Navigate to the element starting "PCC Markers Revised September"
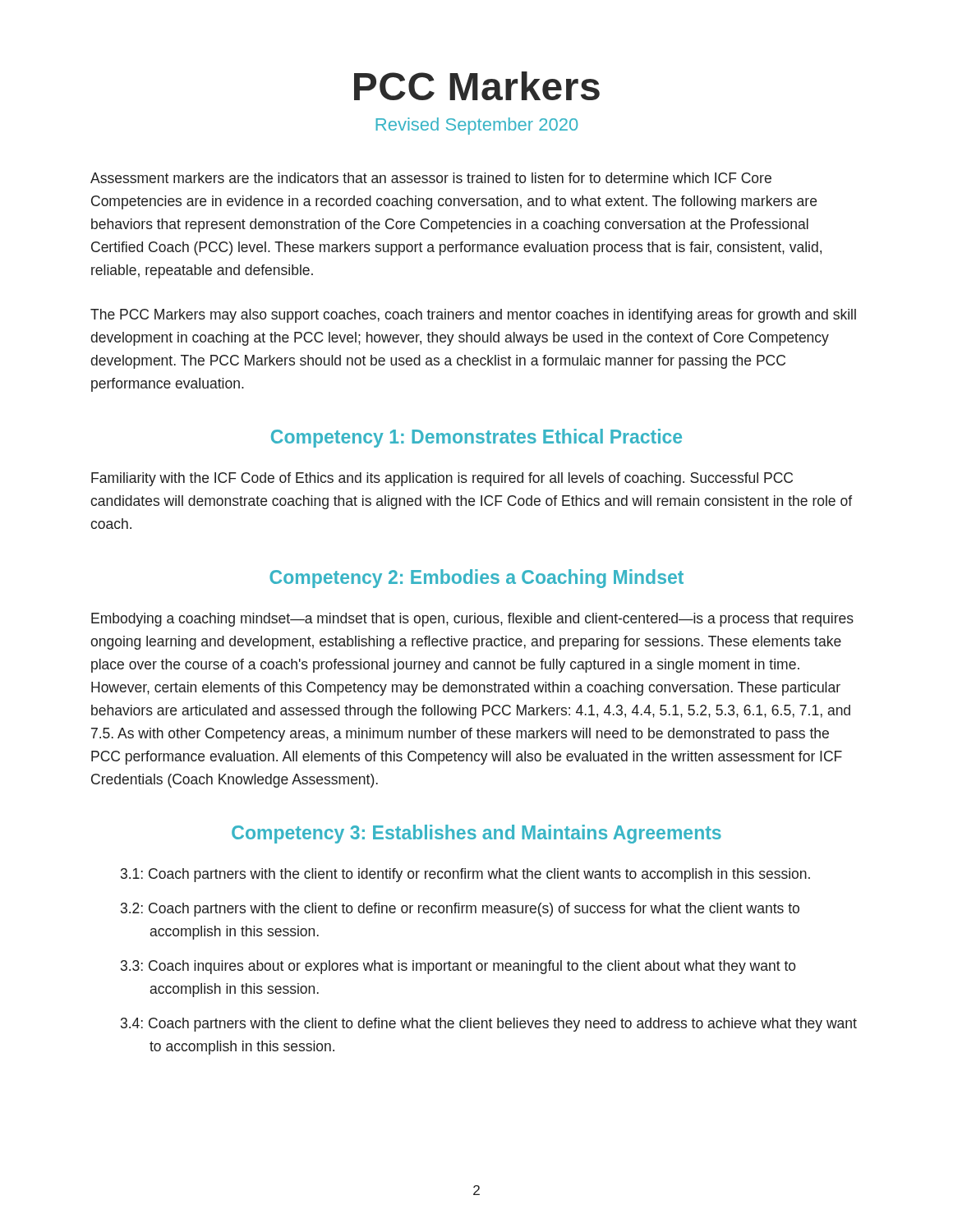The height and width of the screenshot is (1232, 953). (x=476, y=101)
